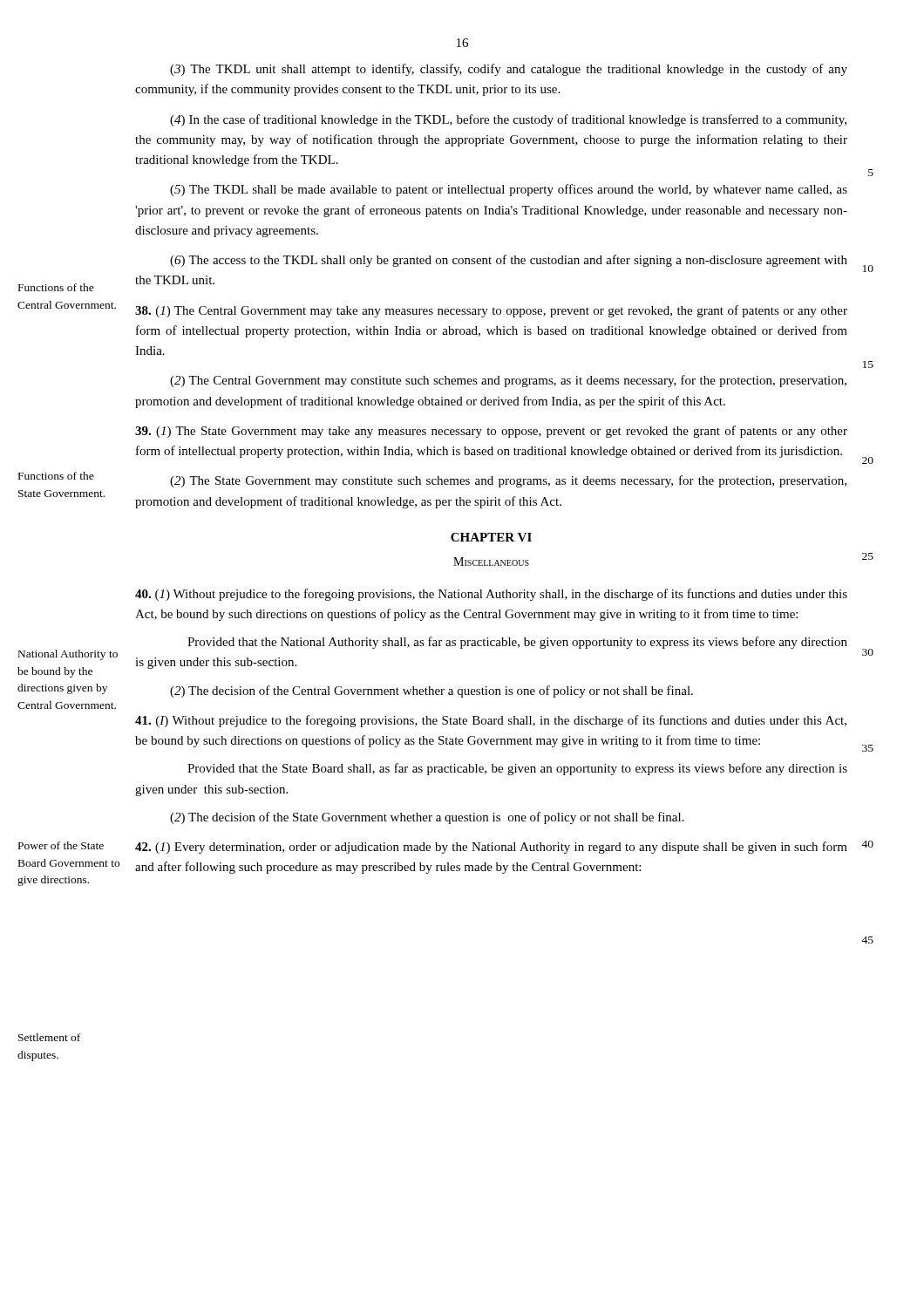Find the block on this page that starts "(I) Without prejudice to"
Image resolution: width=924 pixels, height=1308 pixels.
point(491,730)
